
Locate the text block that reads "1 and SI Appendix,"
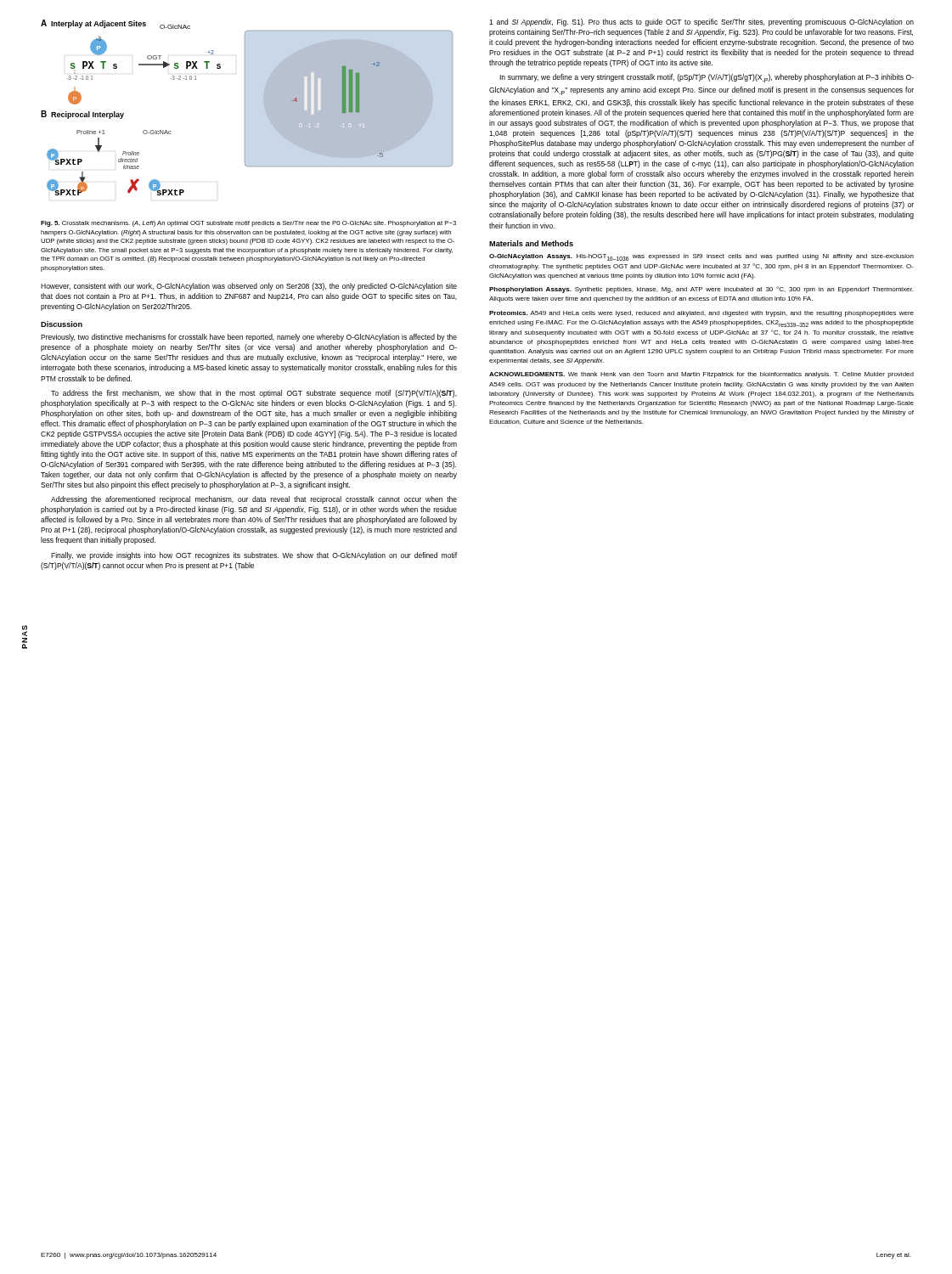701,124
